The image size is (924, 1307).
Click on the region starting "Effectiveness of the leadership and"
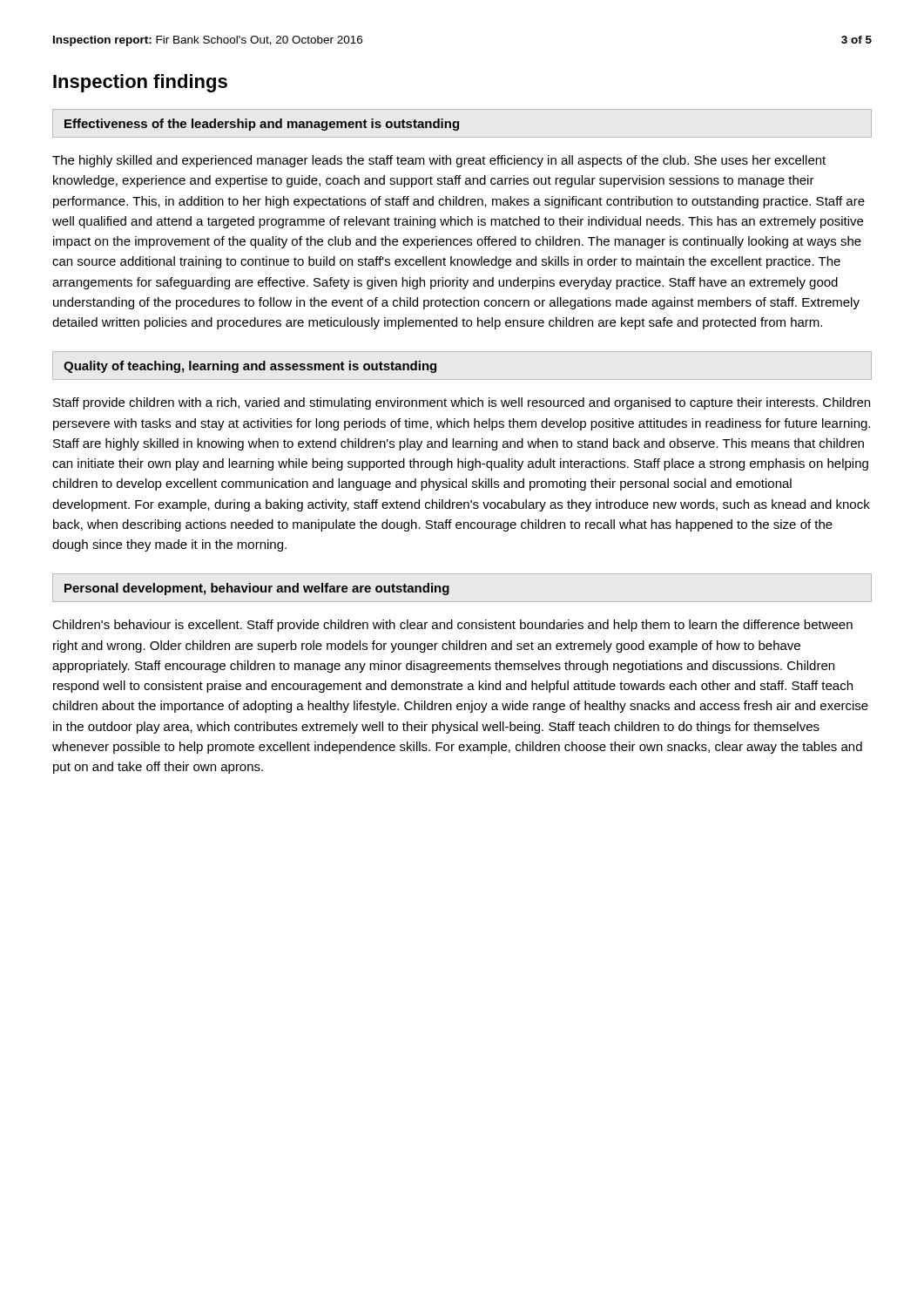pyautogui.click(x=262, y=123)
